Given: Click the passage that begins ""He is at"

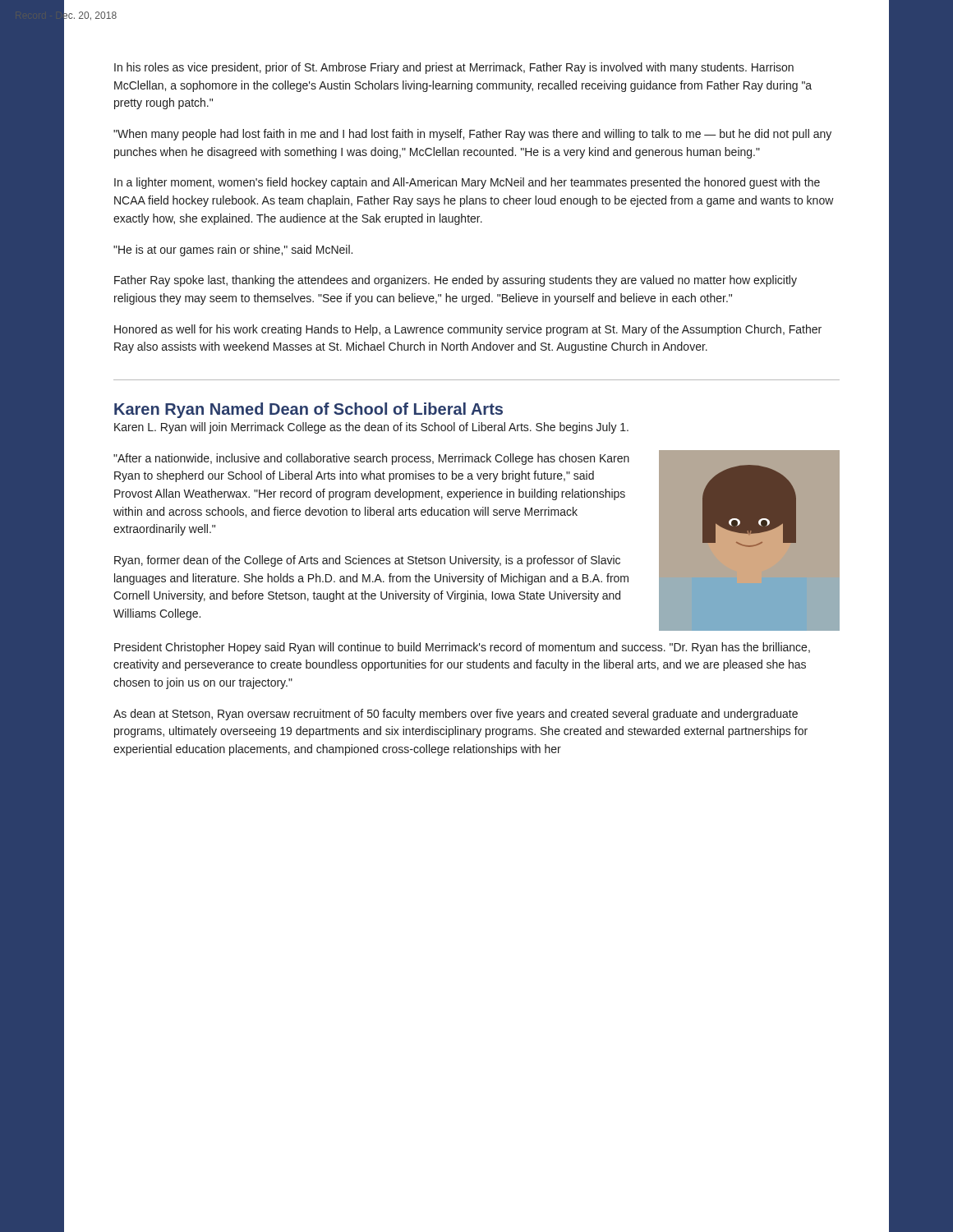Looking at the screenshot, I should pos(233,249).
